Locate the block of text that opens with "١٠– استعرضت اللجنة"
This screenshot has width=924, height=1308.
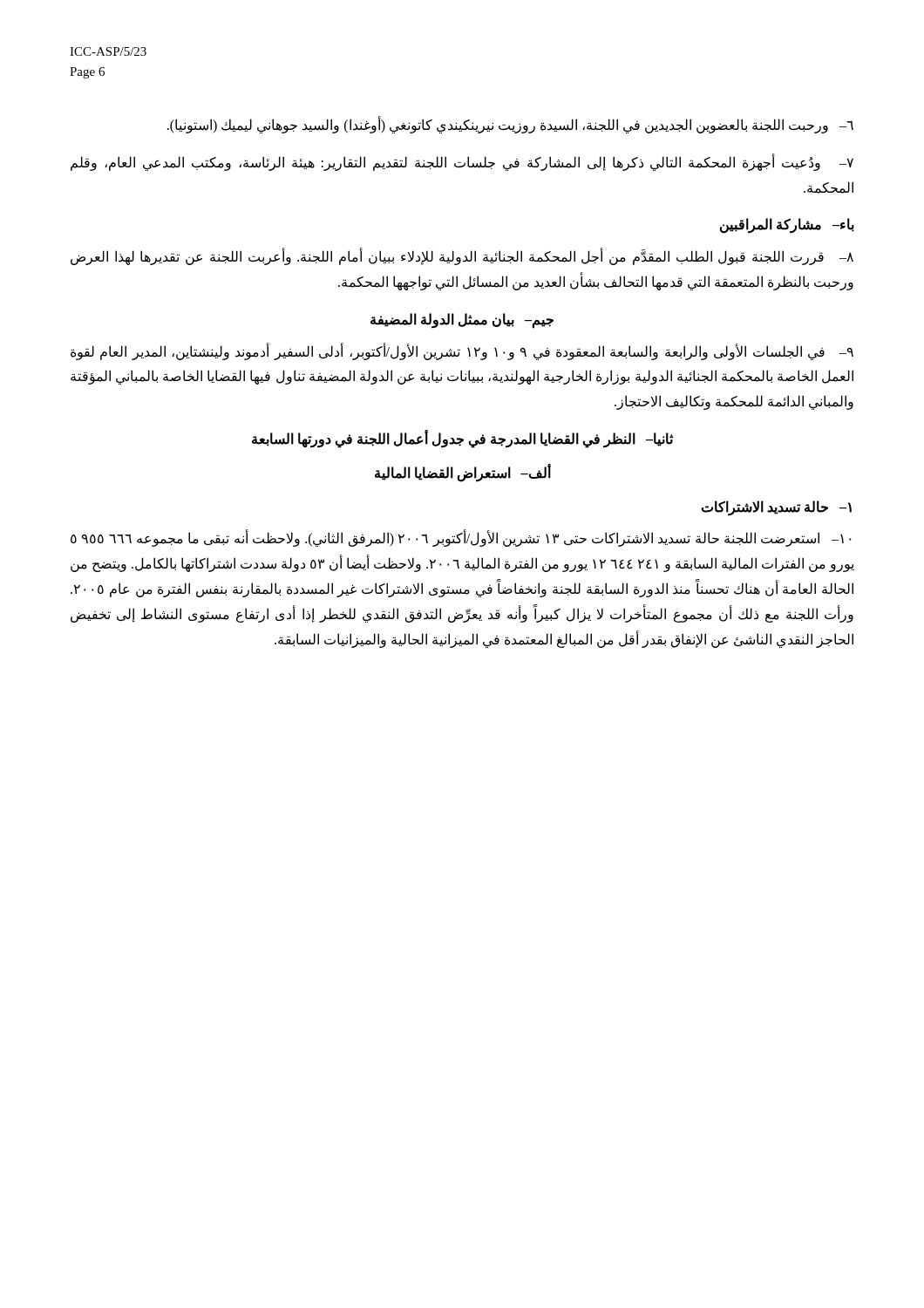462,589
